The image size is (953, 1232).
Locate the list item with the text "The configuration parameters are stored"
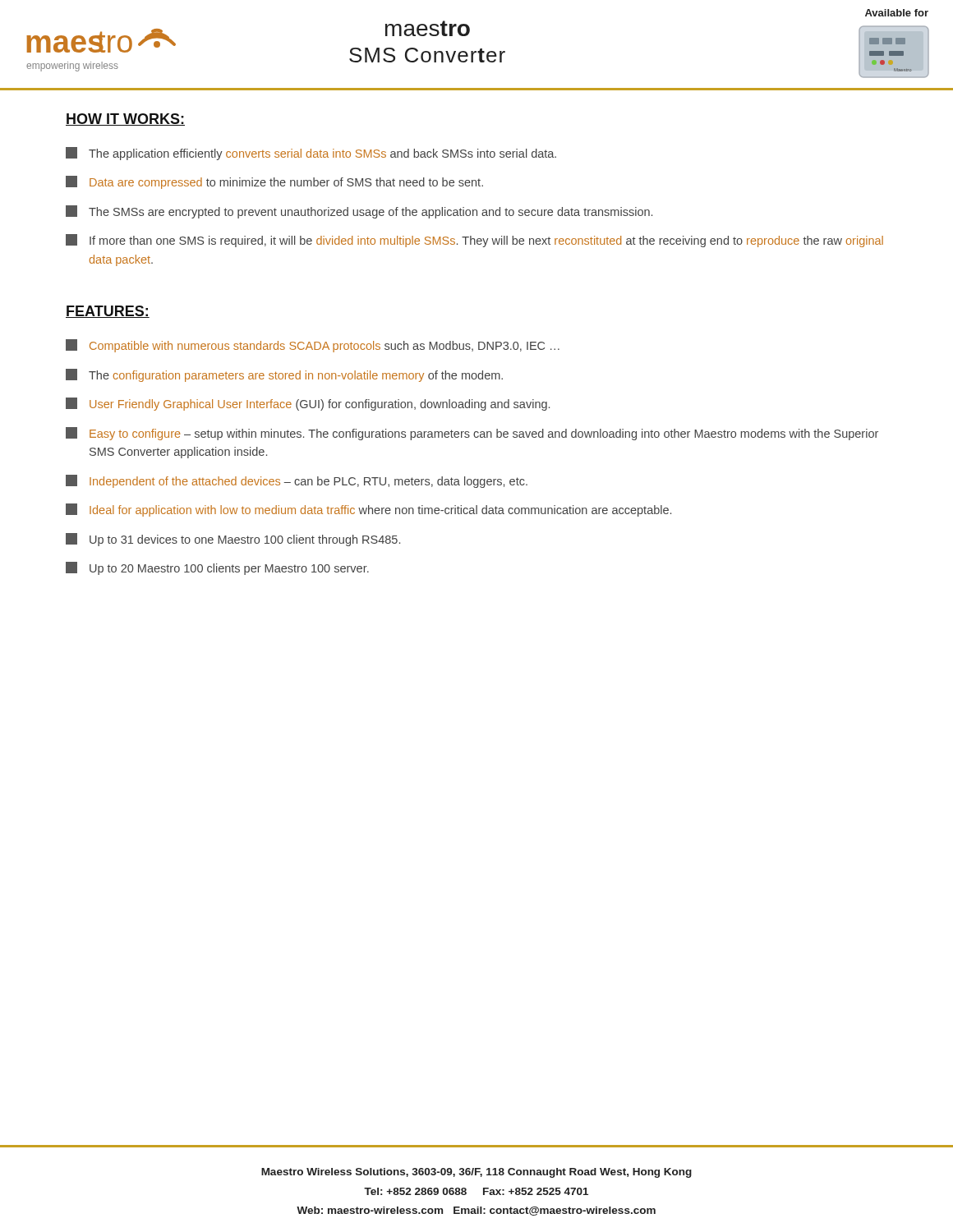point(476,375)
